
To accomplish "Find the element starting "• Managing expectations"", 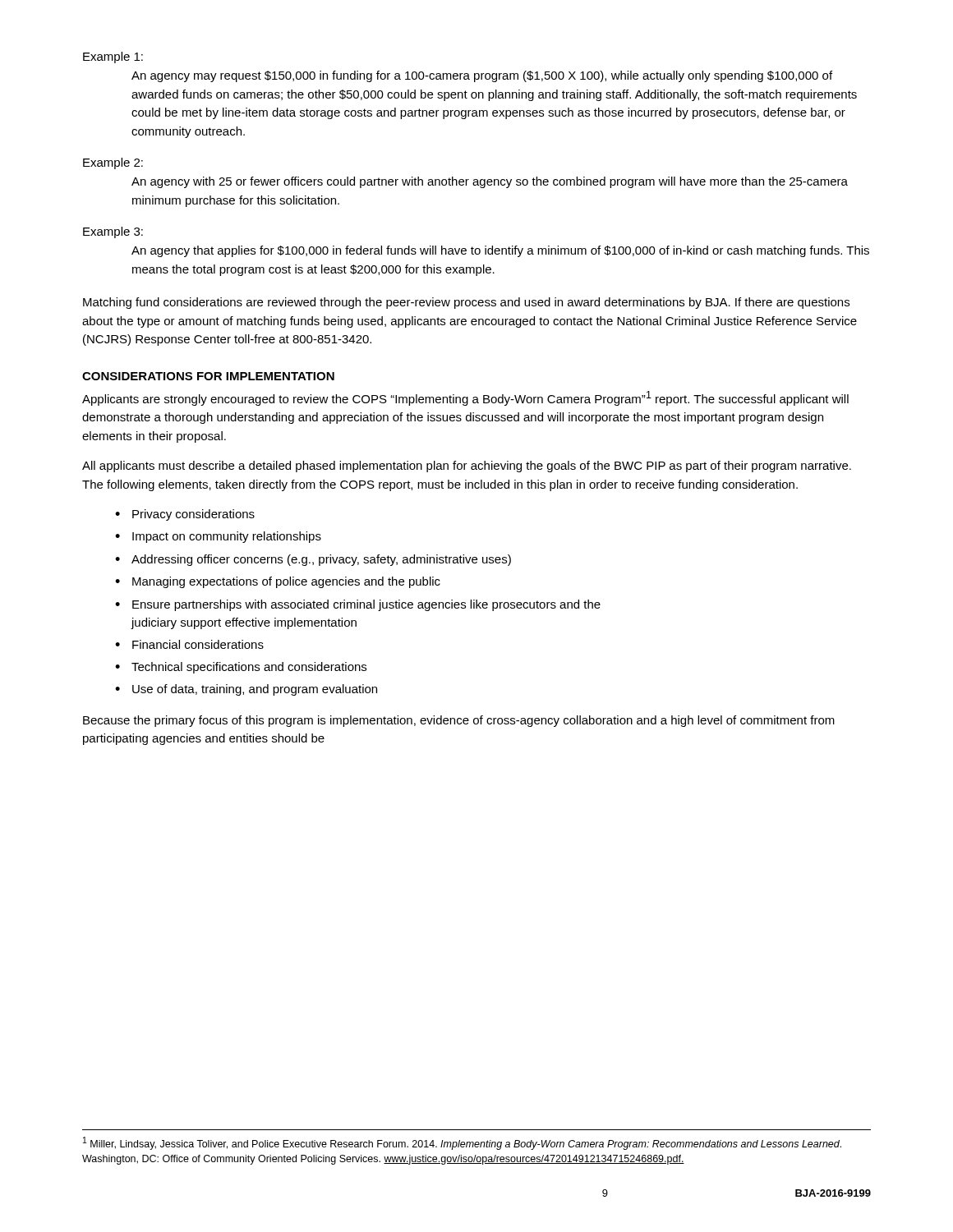I will click(278, 582).
